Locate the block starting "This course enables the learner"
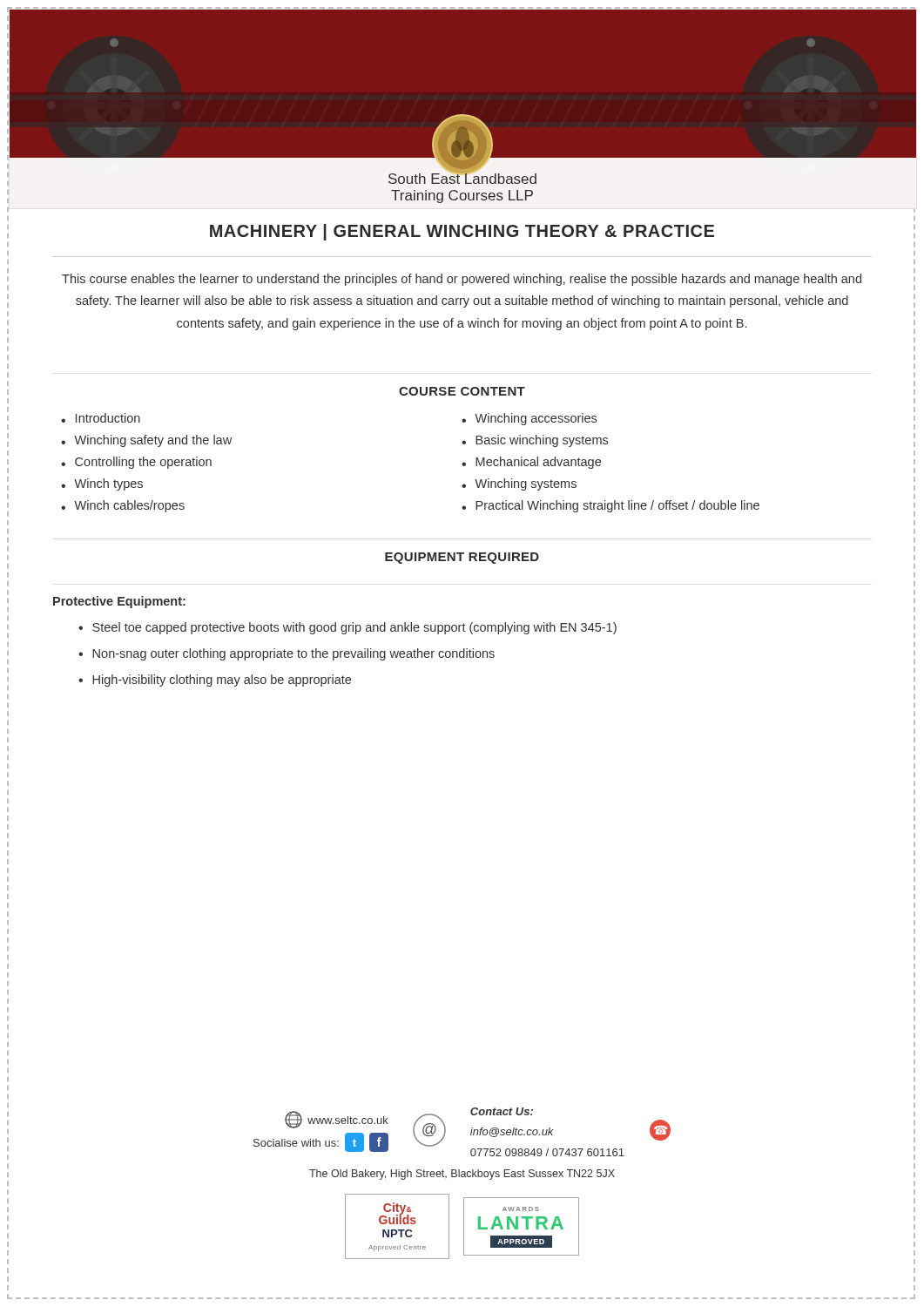Viewport: 924px width, 1307px height. pos(462,301)
